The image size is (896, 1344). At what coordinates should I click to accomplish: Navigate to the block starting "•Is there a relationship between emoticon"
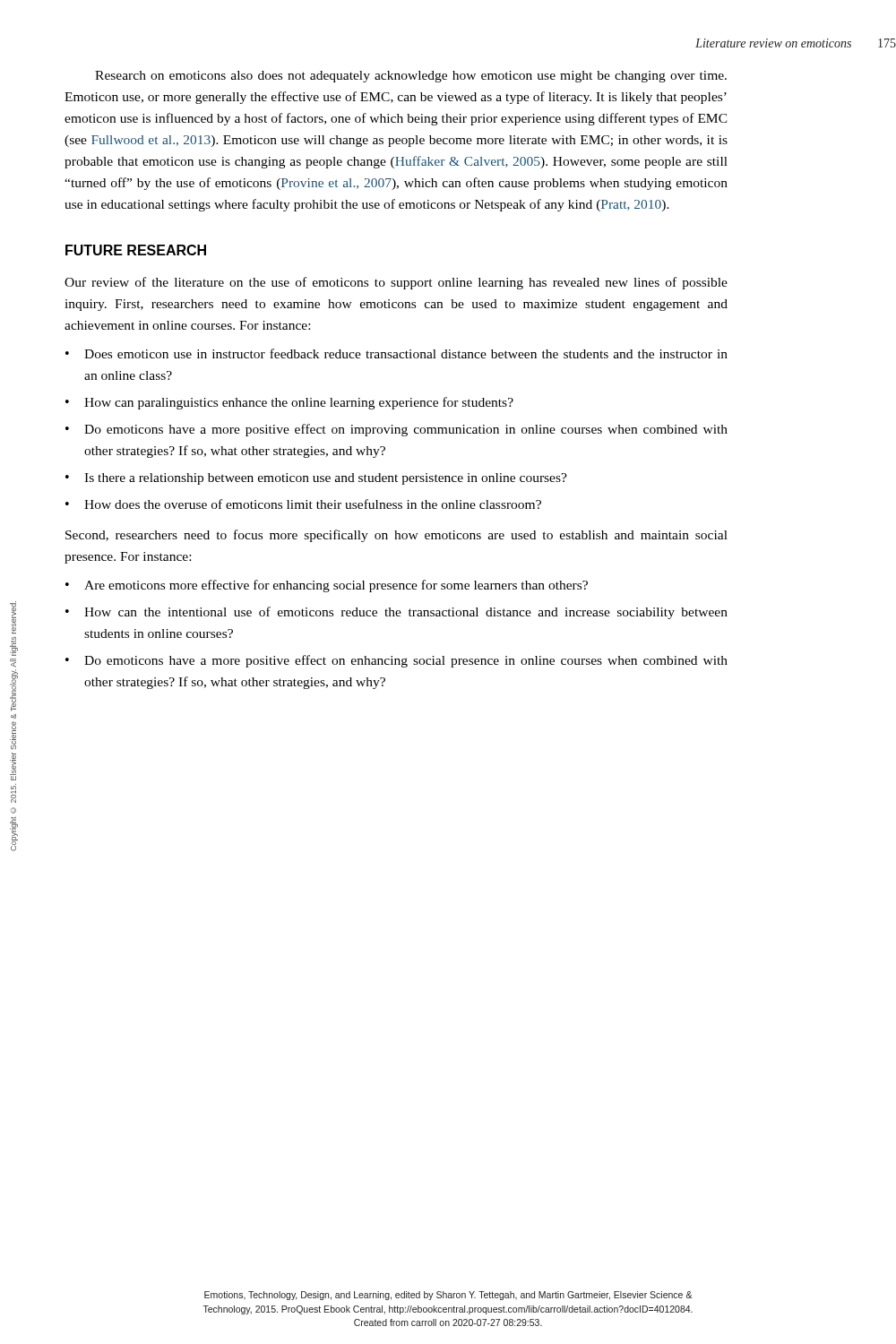pyautogui.click(x=396, y=478)
